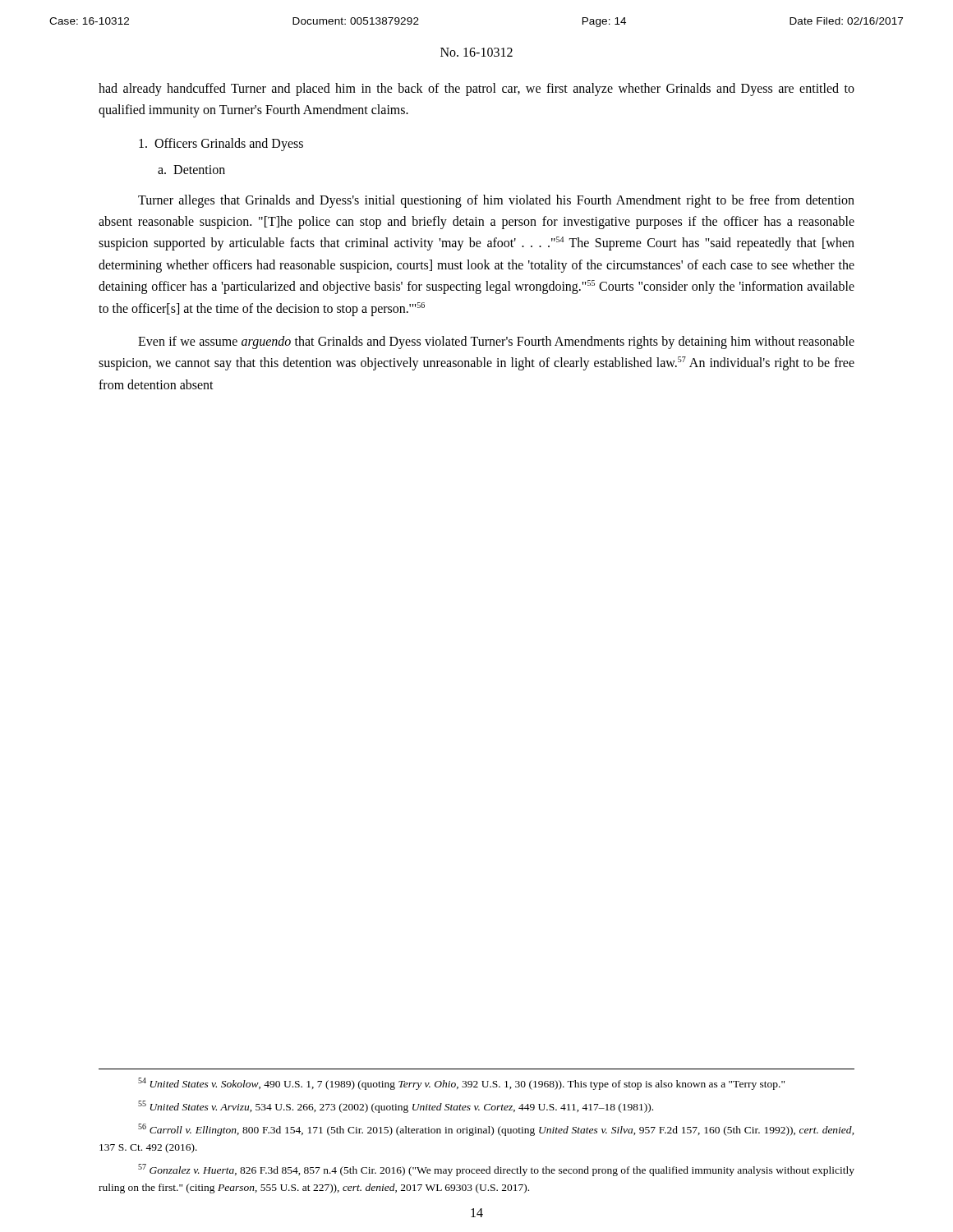Select the passage starting "a. Detention"
Viewport: 953px width, 1232px height.
tap(192, 170)
